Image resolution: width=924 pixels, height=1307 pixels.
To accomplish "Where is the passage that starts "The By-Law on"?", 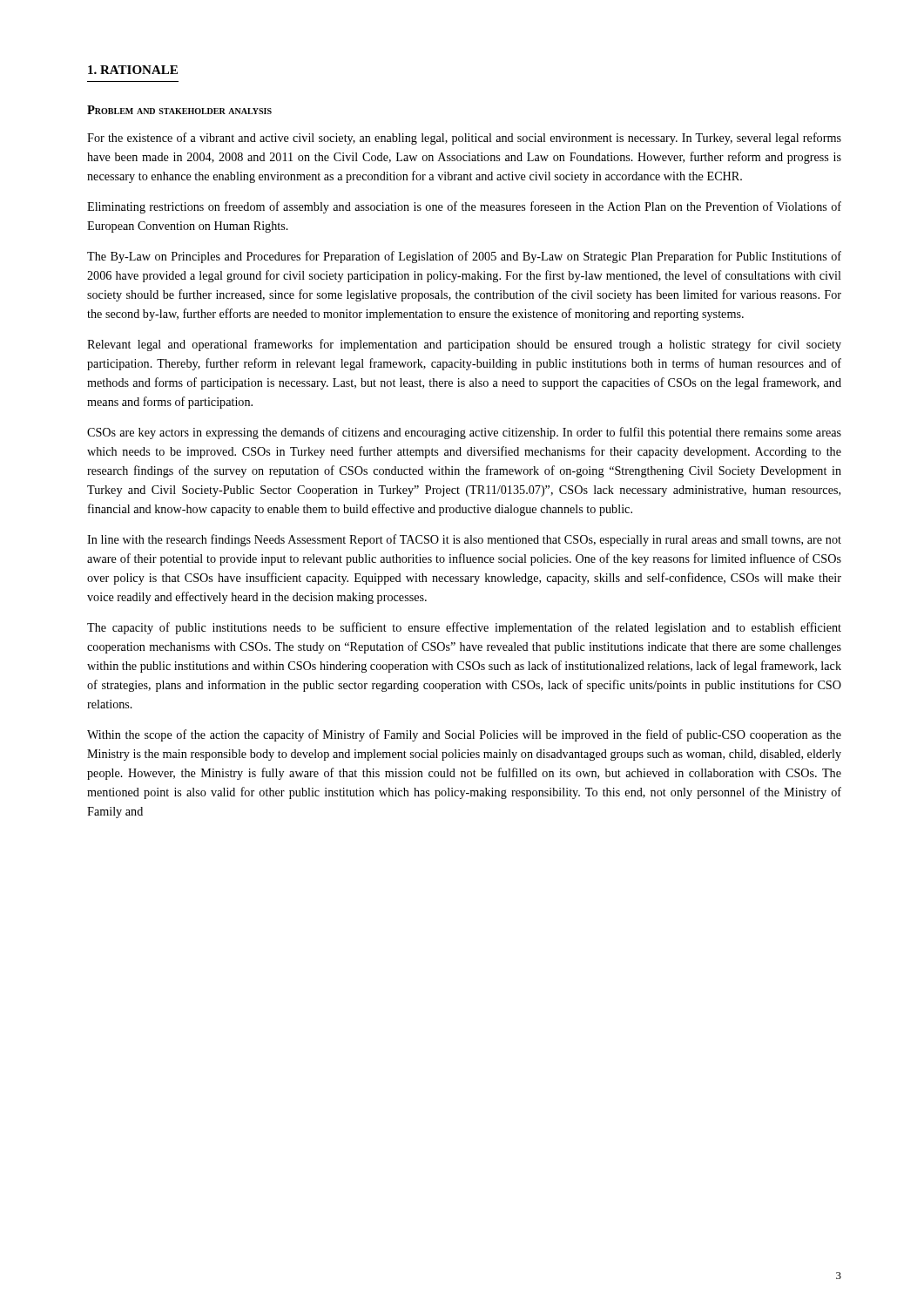I will (464, 285).
